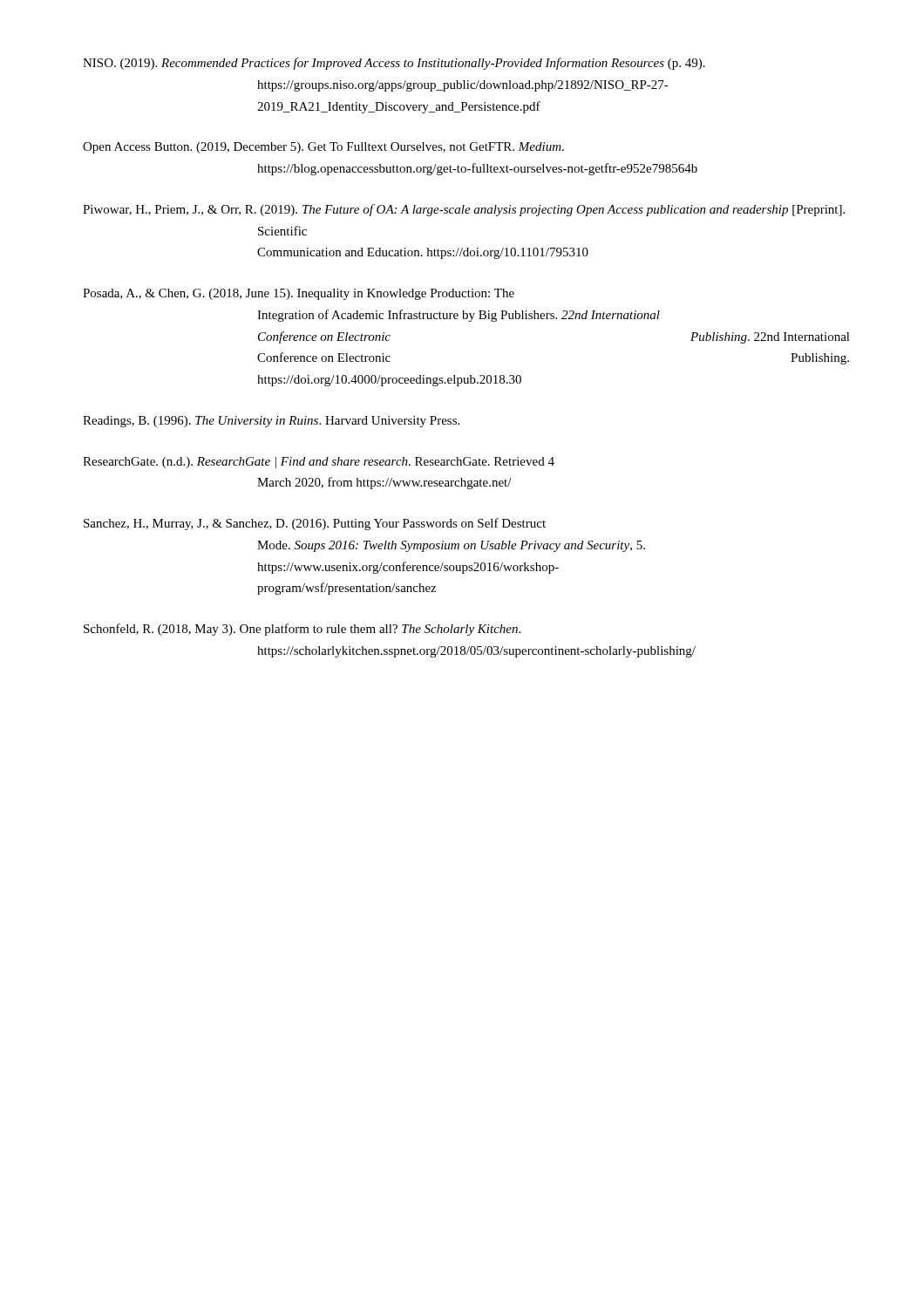Find the block on this page that starts "Schonfeld, R. (2018, May"
Image resolution: width=924 pixels, height=1308 pixels.
466,640
